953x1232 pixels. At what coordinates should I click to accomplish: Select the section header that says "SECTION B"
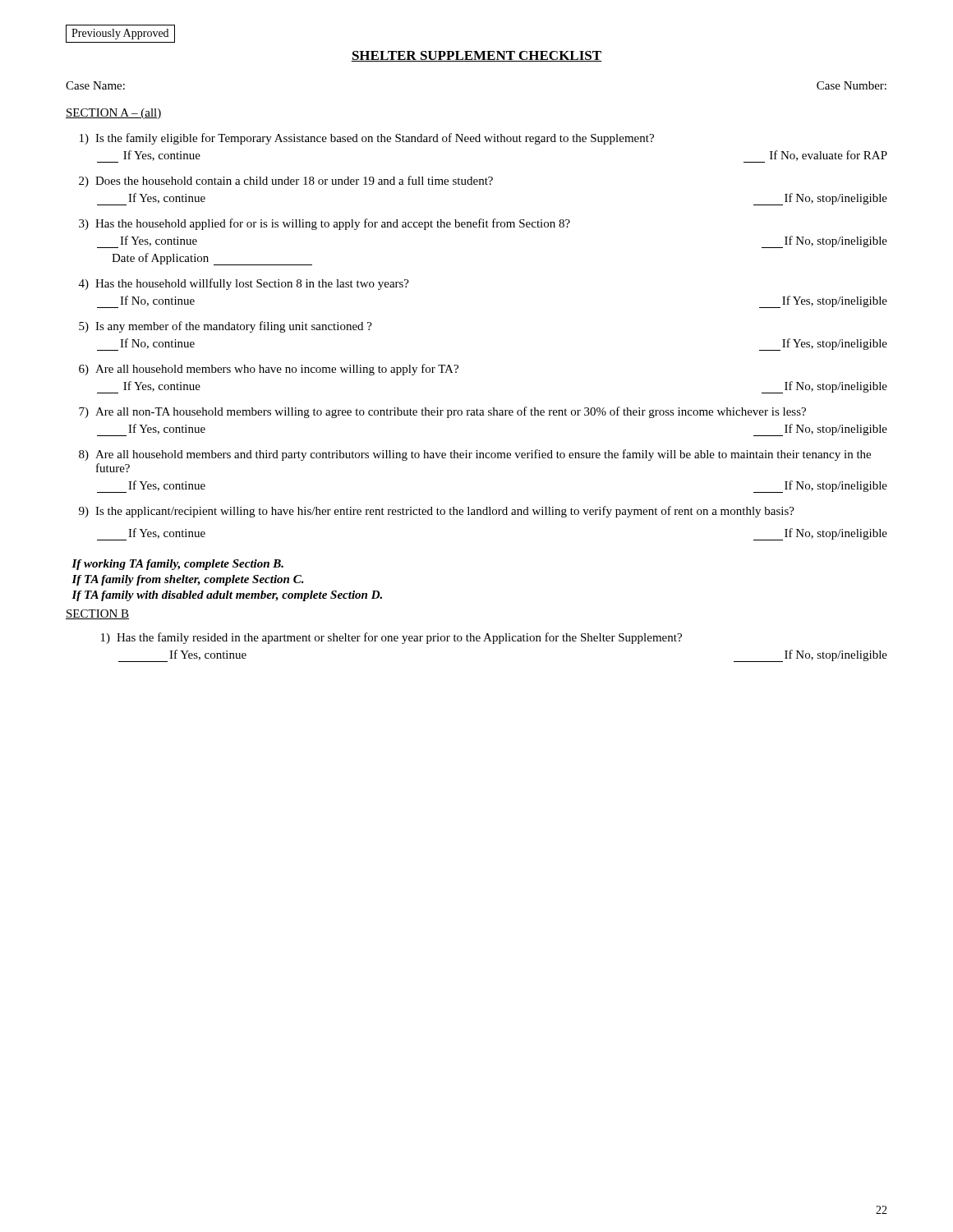(x=97, y=614)
